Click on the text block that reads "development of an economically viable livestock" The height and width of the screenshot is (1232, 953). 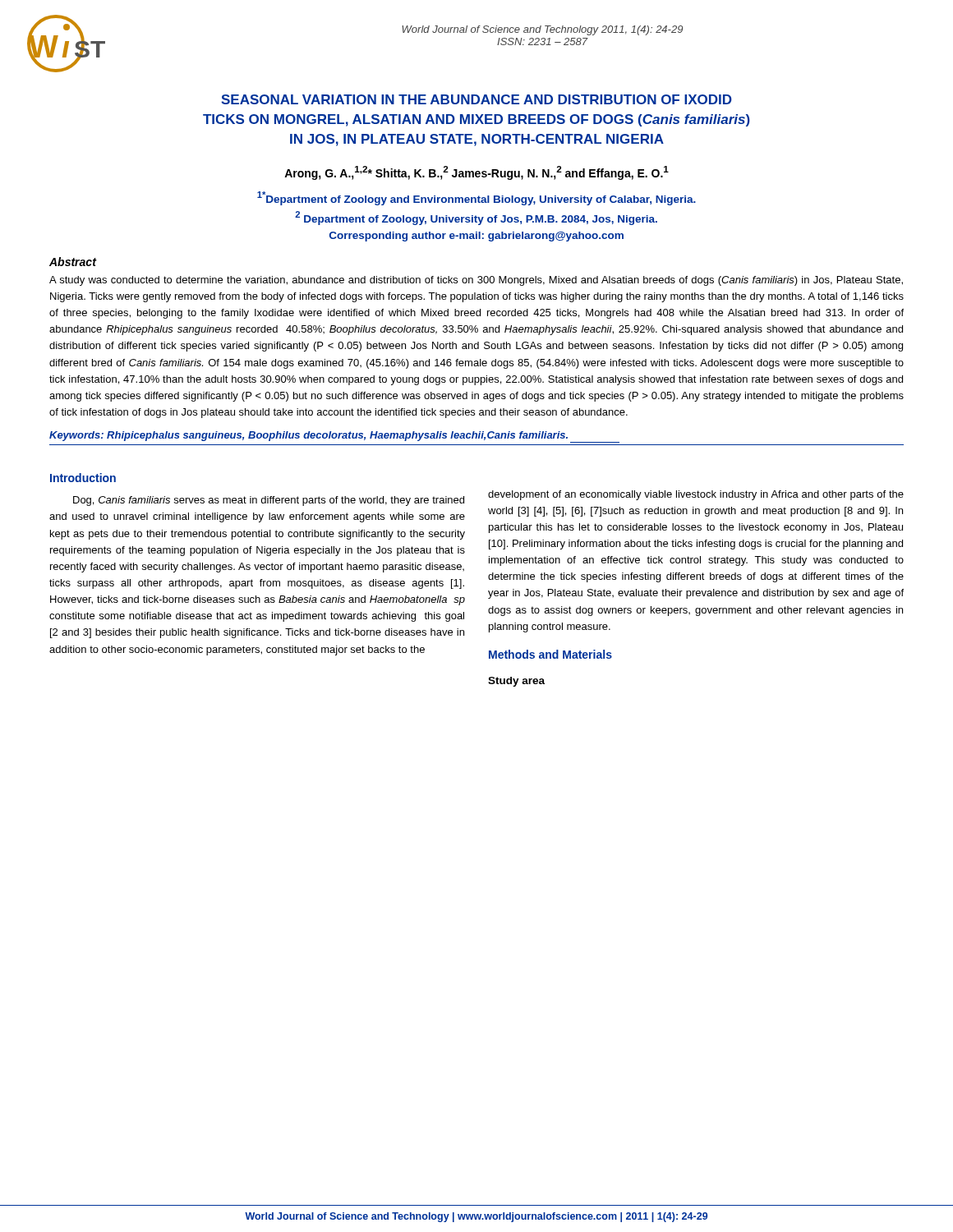[696, 560]
